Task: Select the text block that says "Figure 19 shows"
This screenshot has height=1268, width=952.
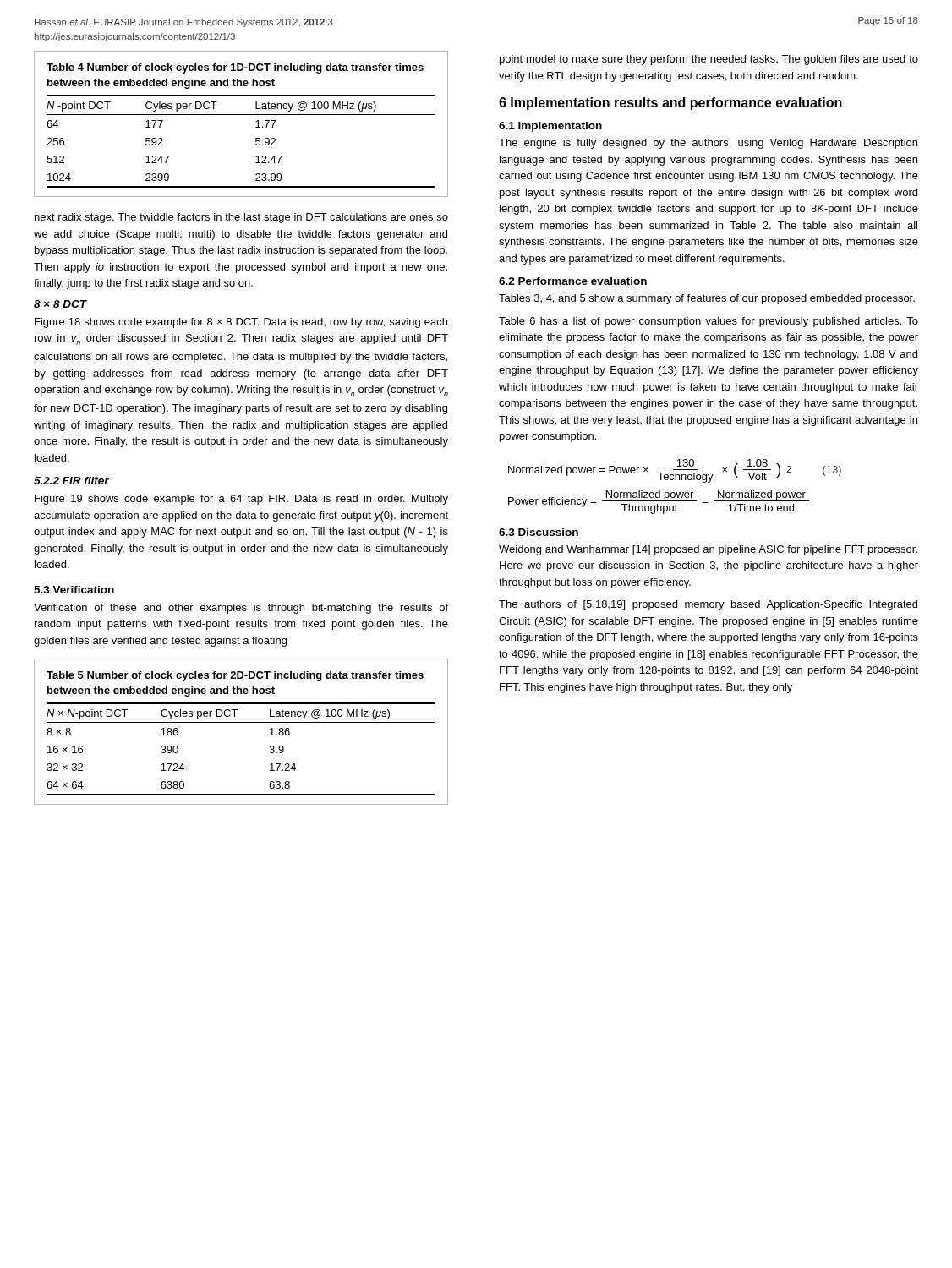Action: (241, 532)
